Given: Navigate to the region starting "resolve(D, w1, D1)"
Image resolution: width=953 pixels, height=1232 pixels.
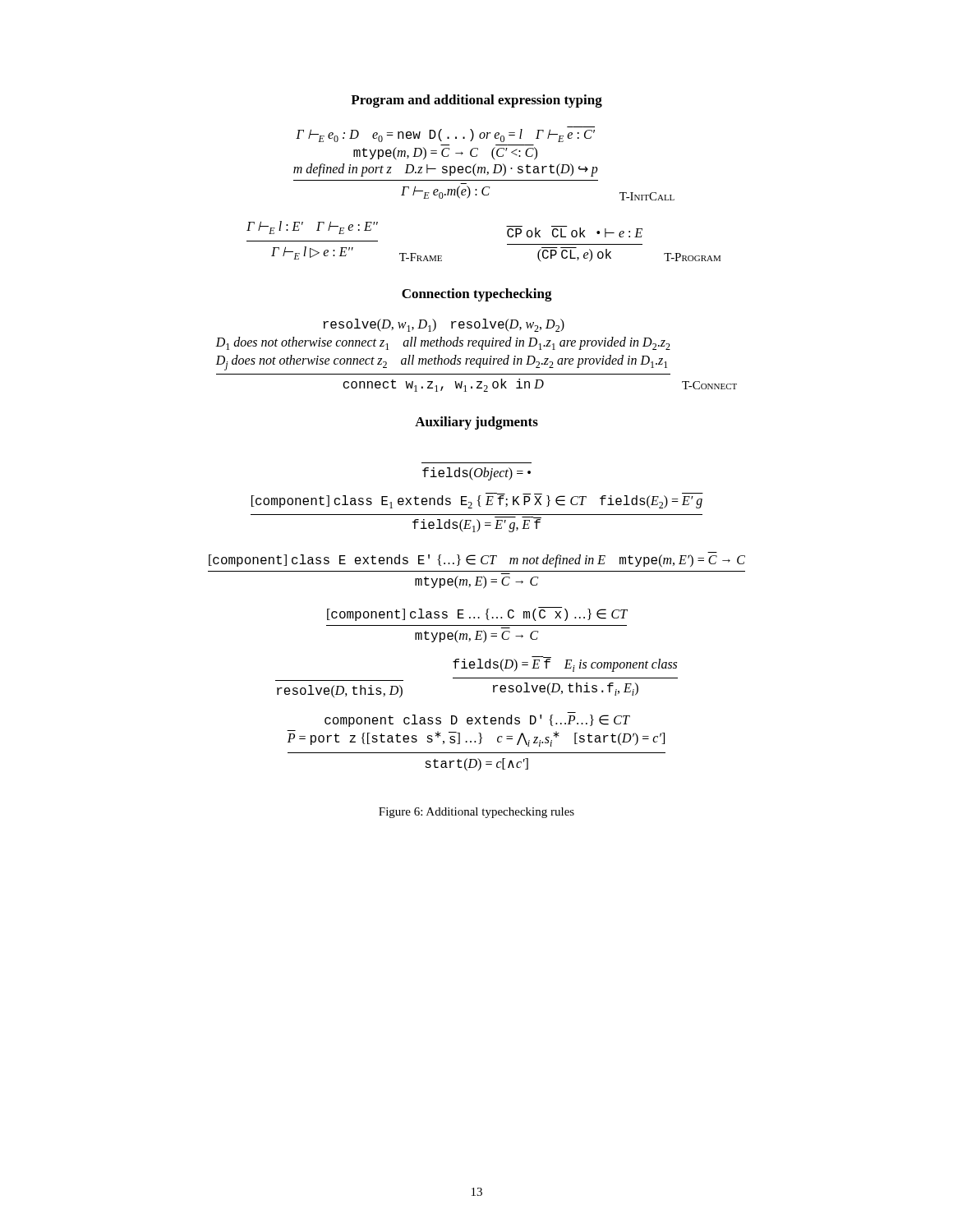Looking at the screenshot, I should [x=476, y=356].
